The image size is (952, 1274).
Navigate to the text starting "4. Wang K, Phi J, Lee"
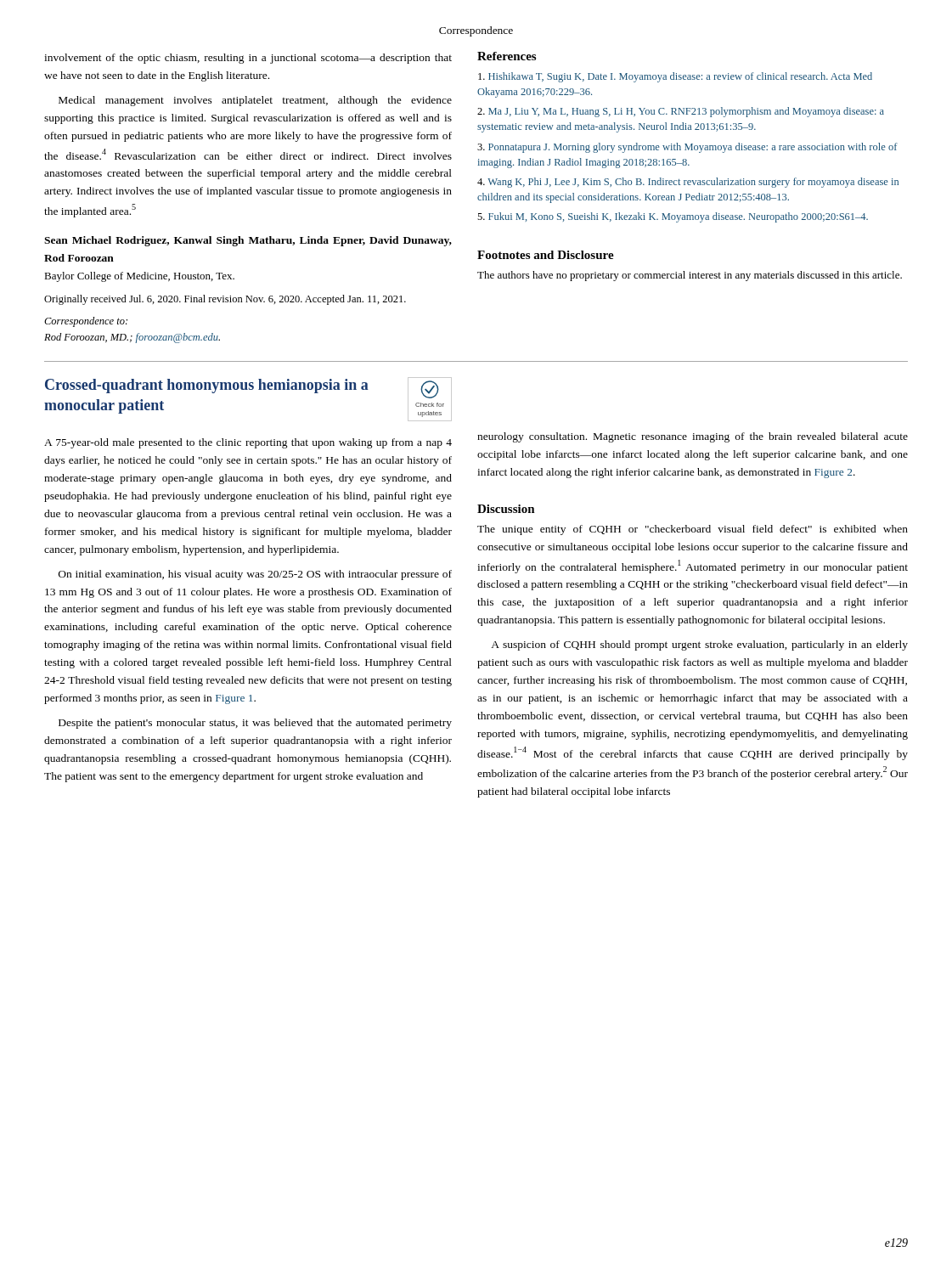coord(688,189)
